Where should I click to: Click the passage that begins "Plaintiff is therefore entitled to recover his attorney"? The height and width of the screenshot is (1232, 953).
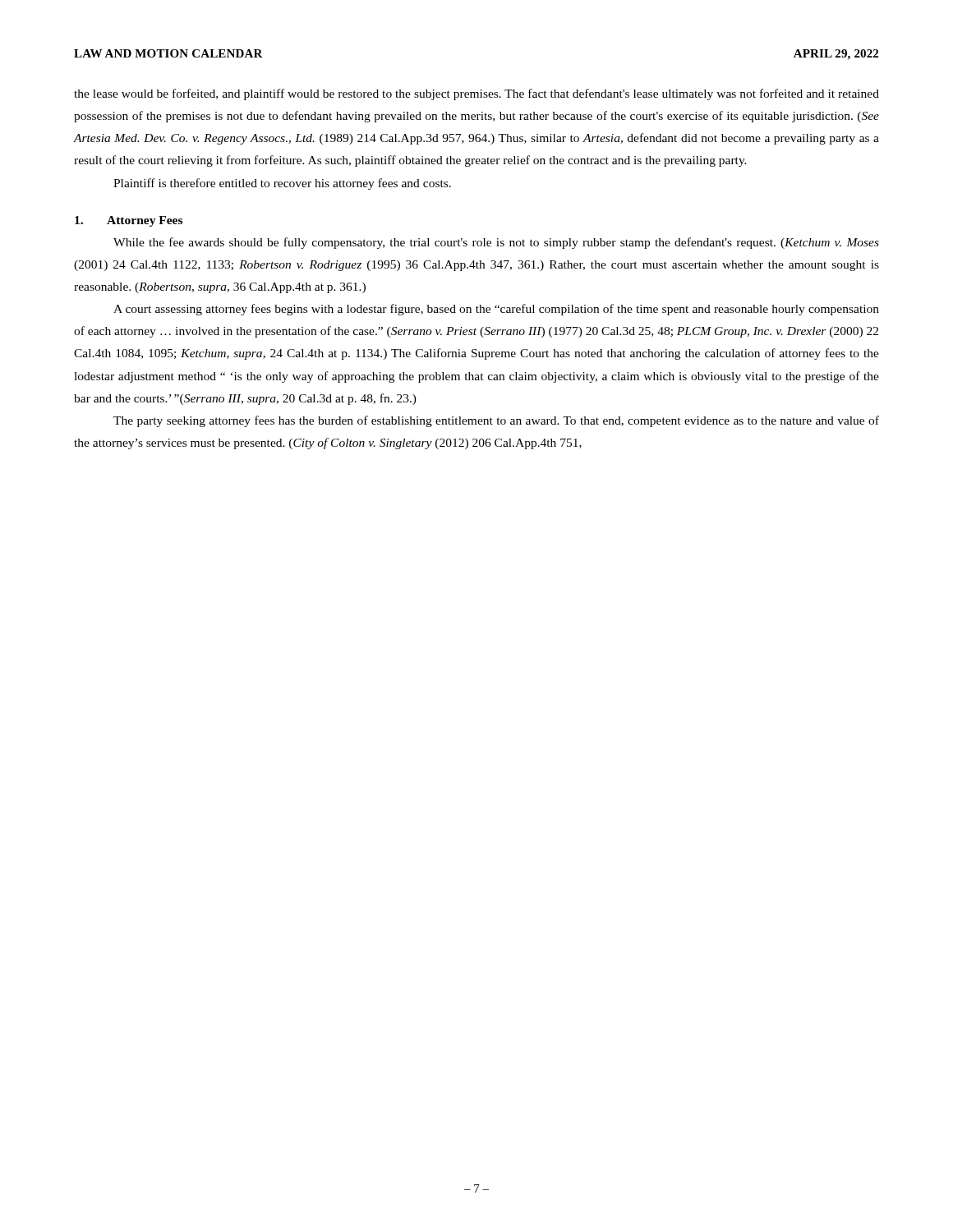(x=282, y=184)
